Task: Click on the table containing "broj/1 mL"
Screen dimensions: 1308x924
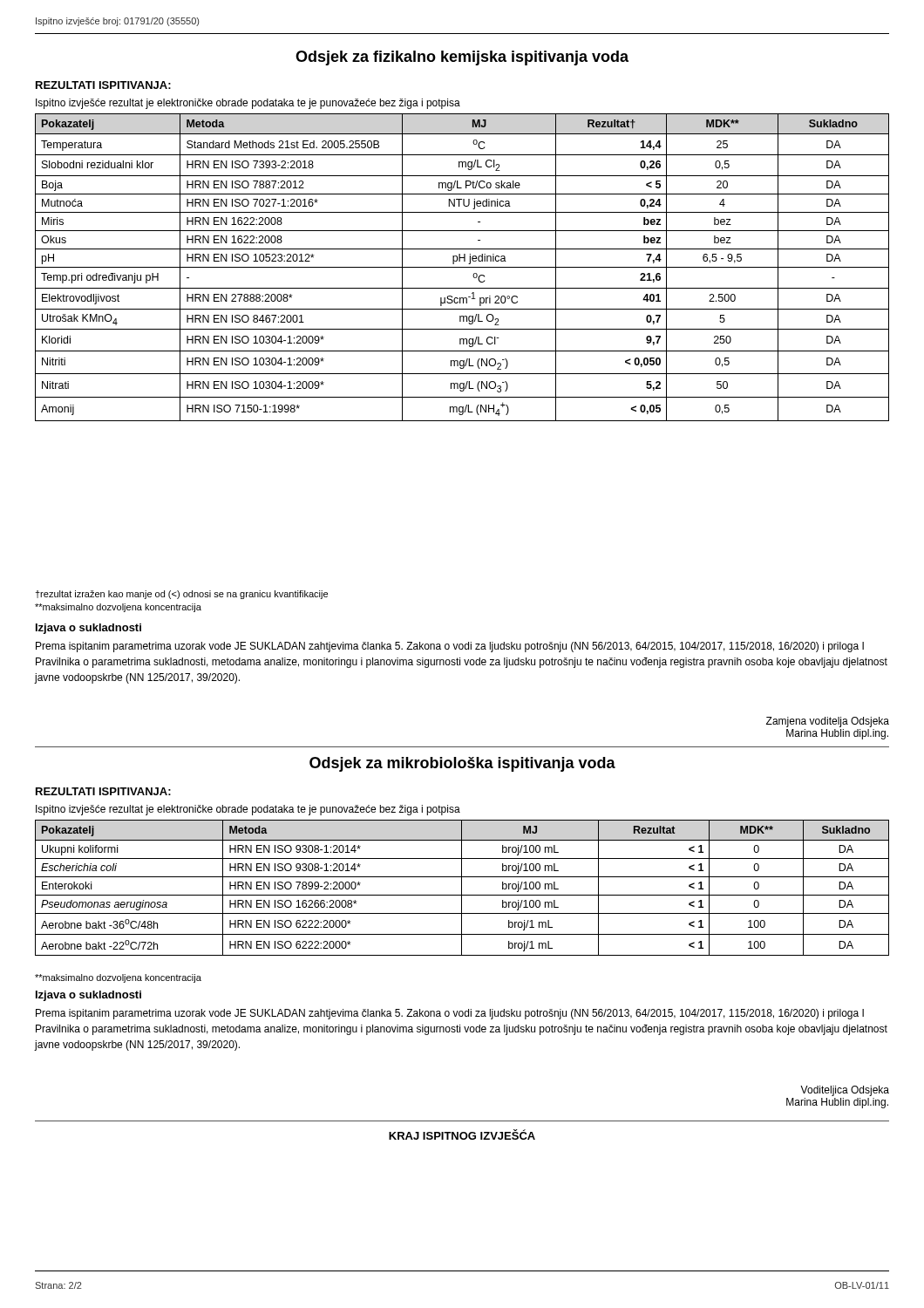Action: point(462,888)
